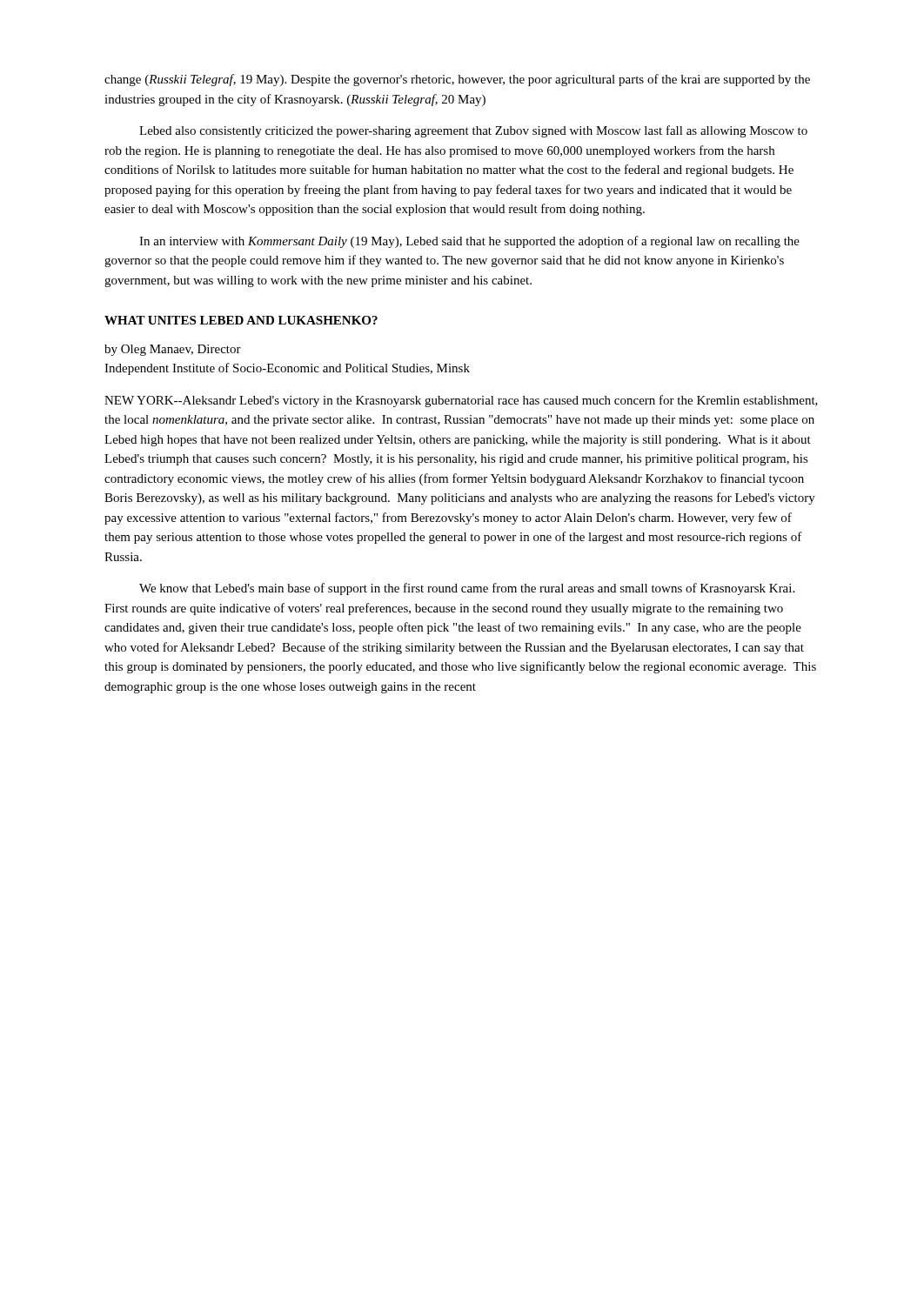Find the text block that reads "NEW YORK--Aleksandr Lebed's"
The height and width of the screenshot is (1305, 924).
point(462,478)
